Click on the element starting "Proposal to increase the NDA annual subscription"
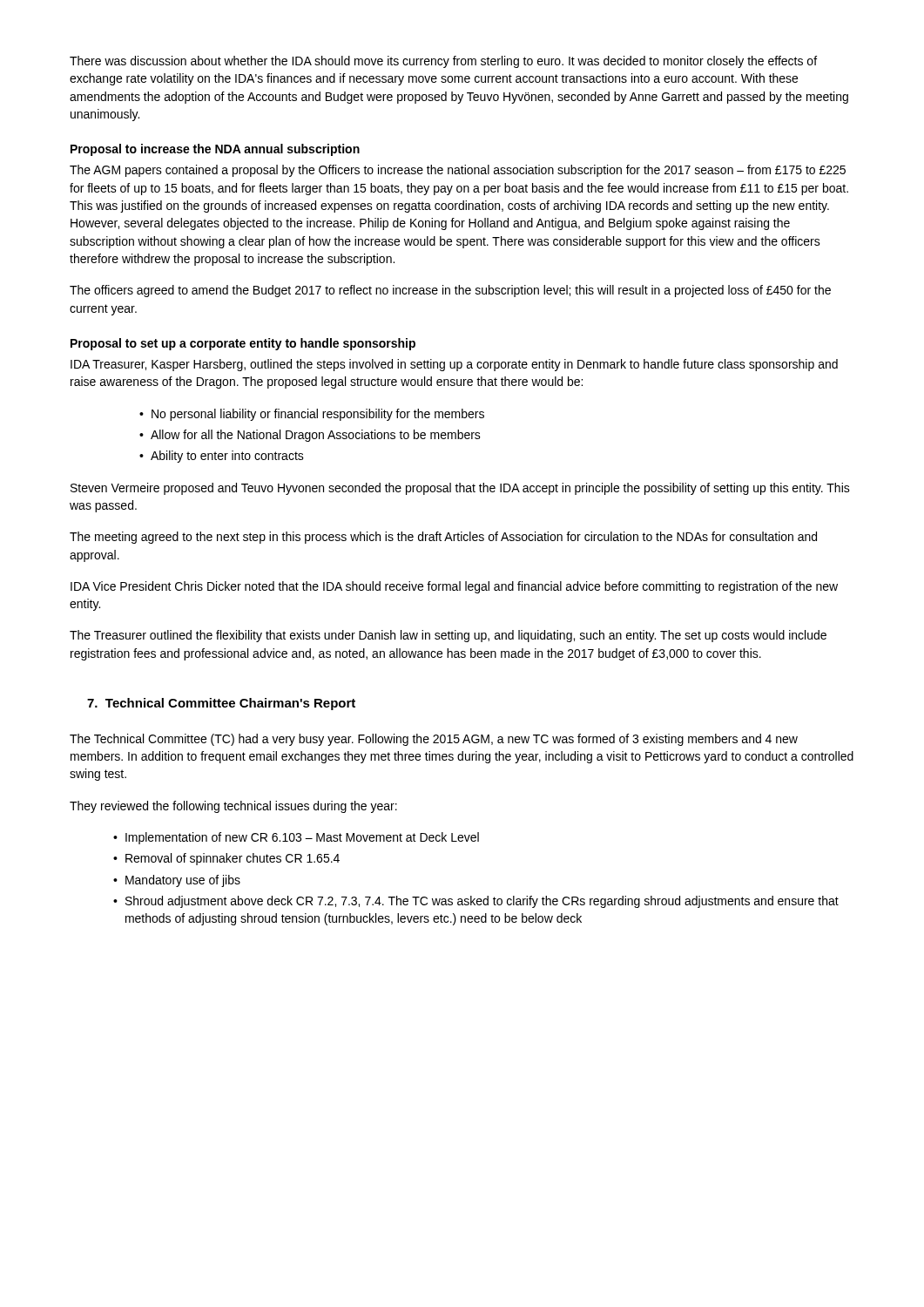The height and width of the screenshot is (1307, 924). [215, 149]
